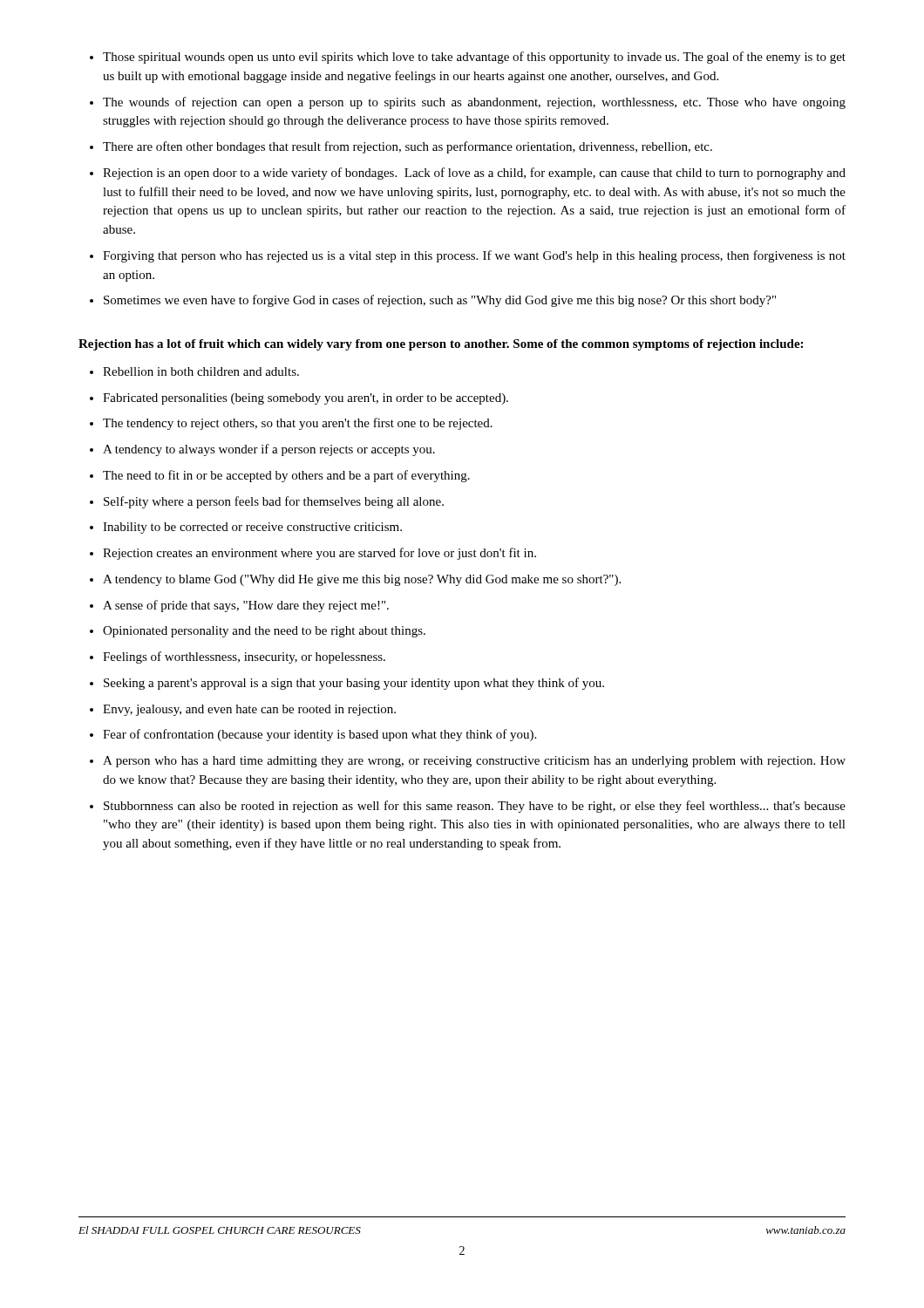The height and width of the screenshot is (1308, 924).
Task: Locate the block of text that opens with "A person who has a hard time admitting"
Action: [474, 771]
